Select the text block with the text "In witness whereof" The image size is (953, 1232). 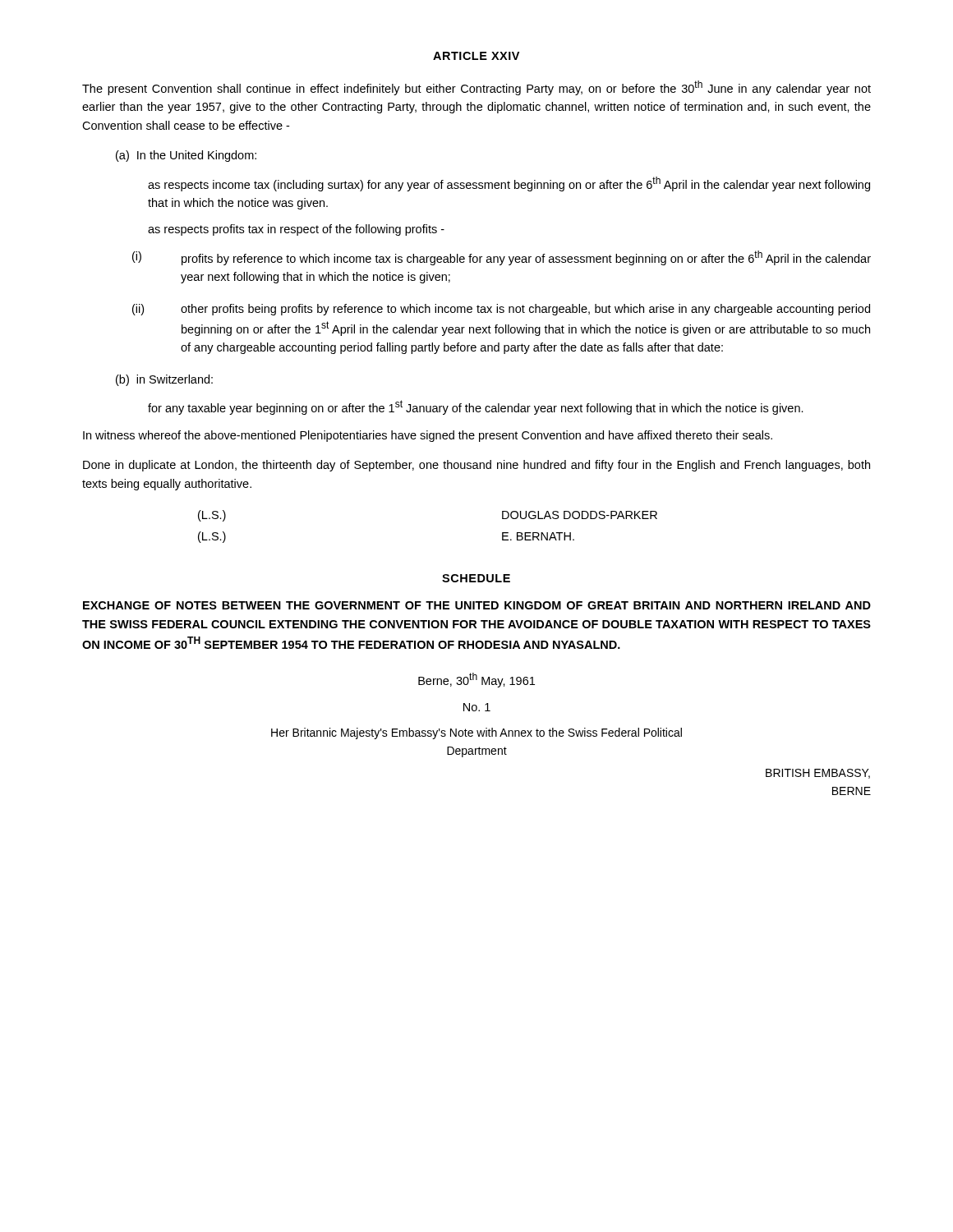pos(428,435)
